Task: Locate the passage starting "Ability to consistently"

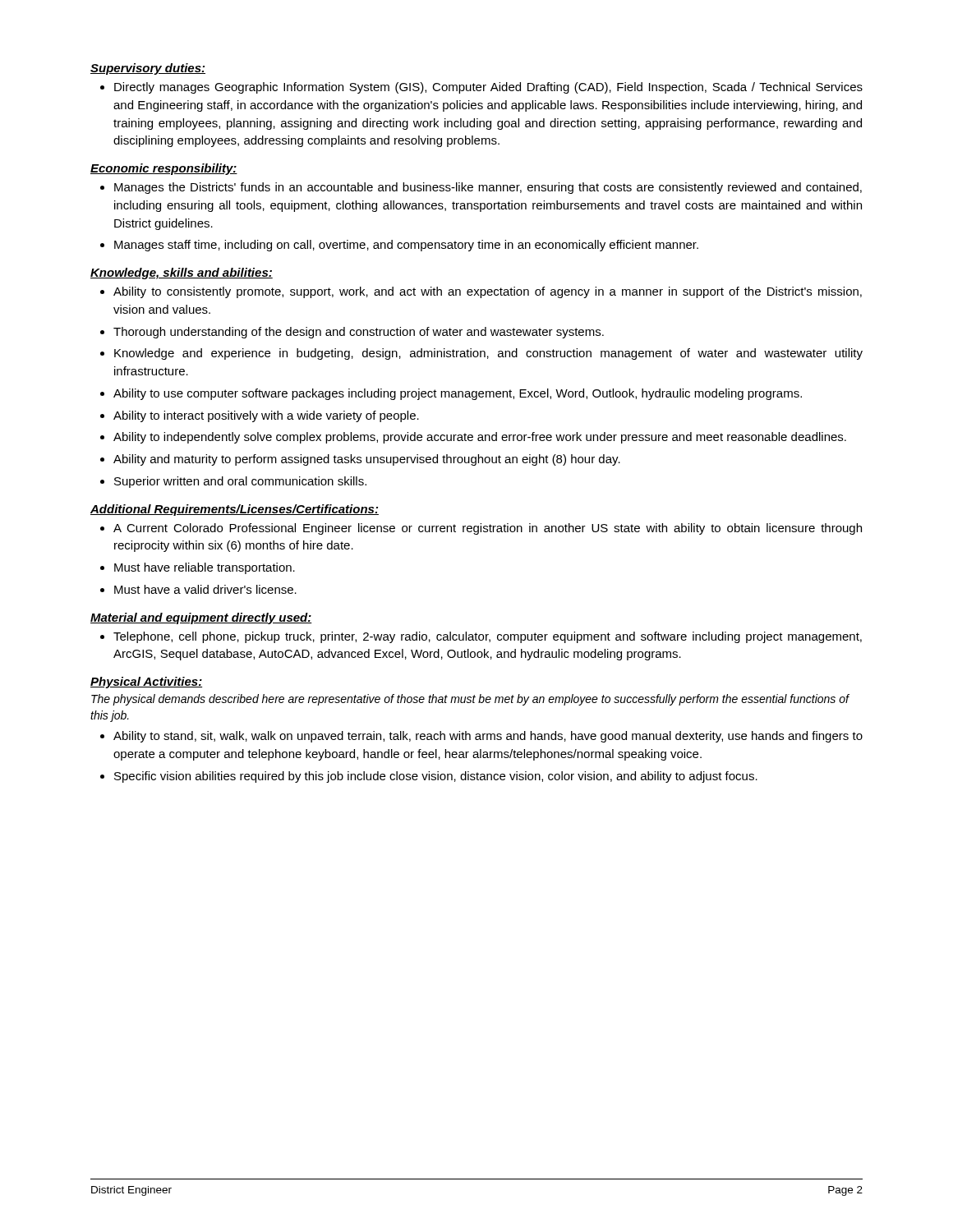Action: (488, 300)
